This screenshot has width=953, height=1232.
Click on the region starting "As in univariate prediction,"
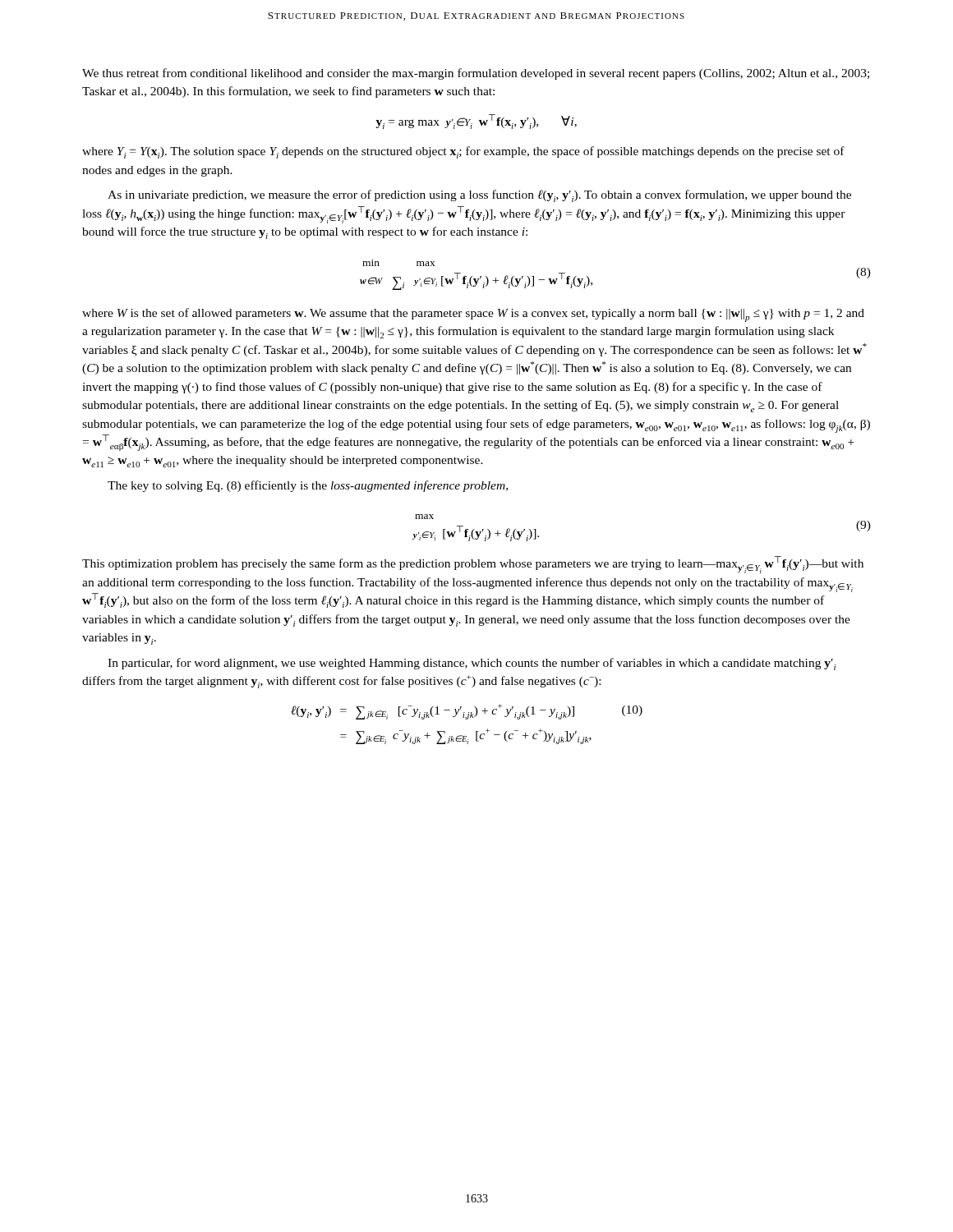[x=467, y=214]
